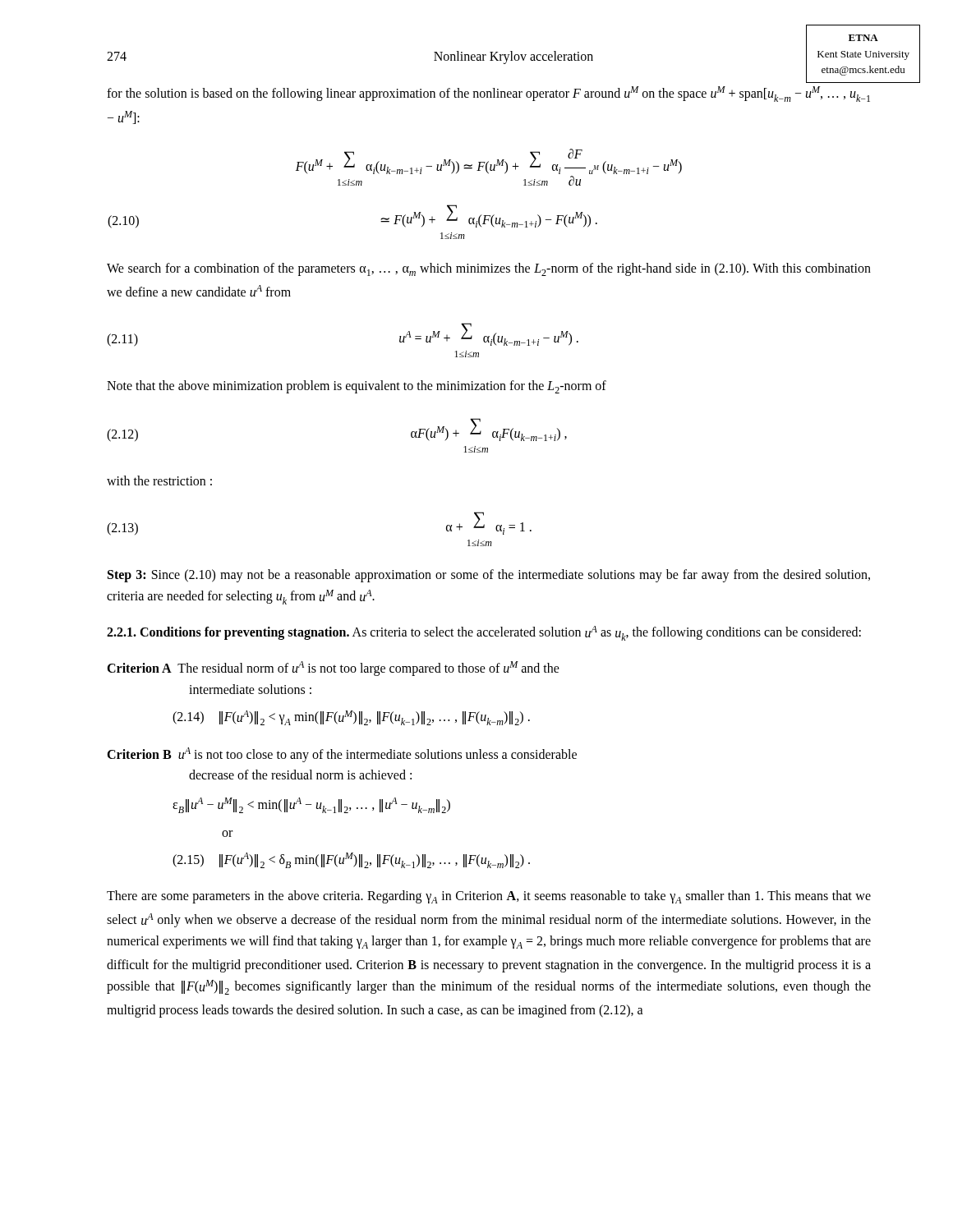This screenshot has width=953, height=1232.
Task: Locate the formula that opens with "(2.14) ‖F(uA)‖2 < γA min(‖F(uM)‖2,"
Action: 351,718
